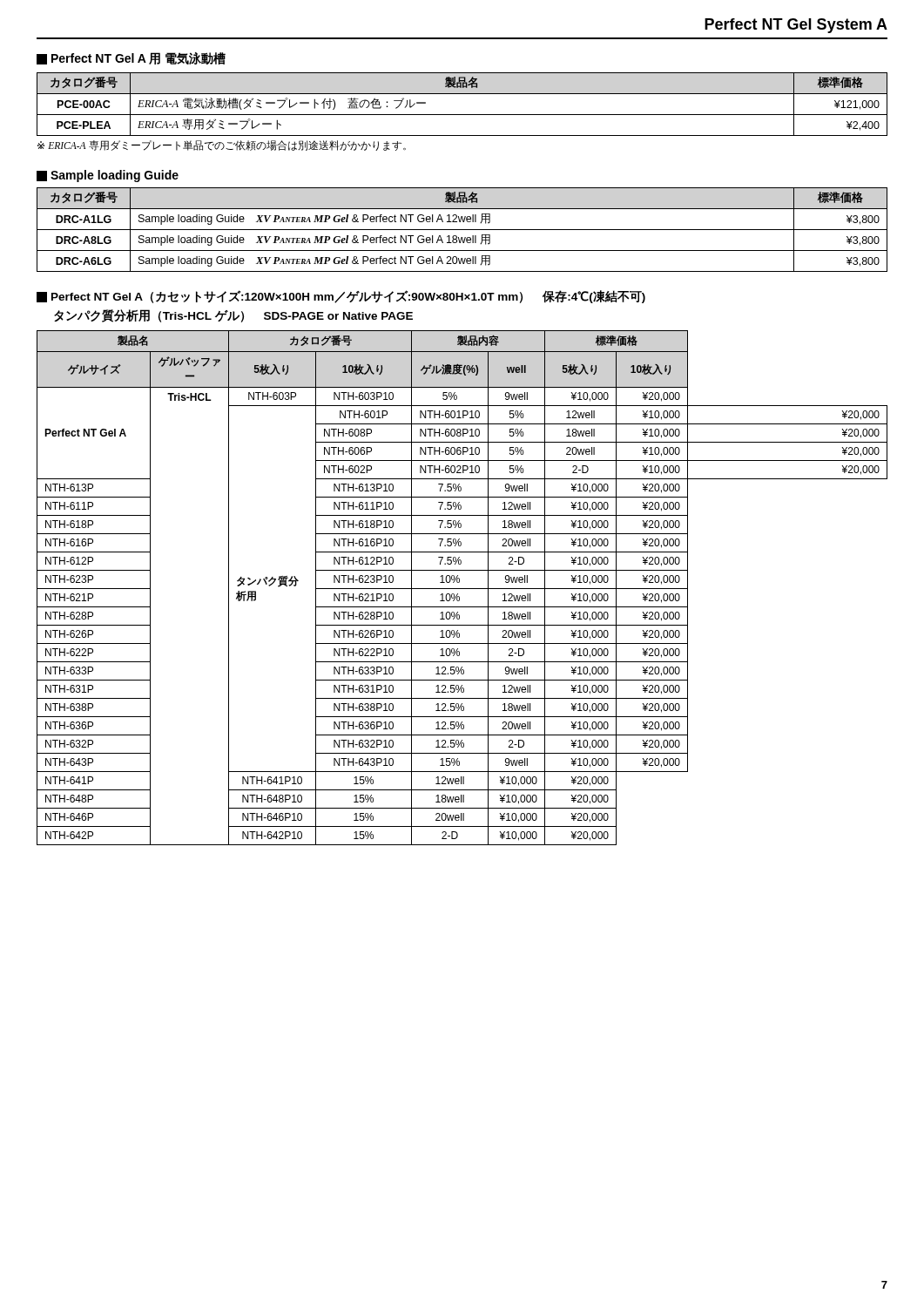
Task: Locate the section header that reads "Perfect NT Gel A 用 電気泳動槽"
Action: [131, 58]
